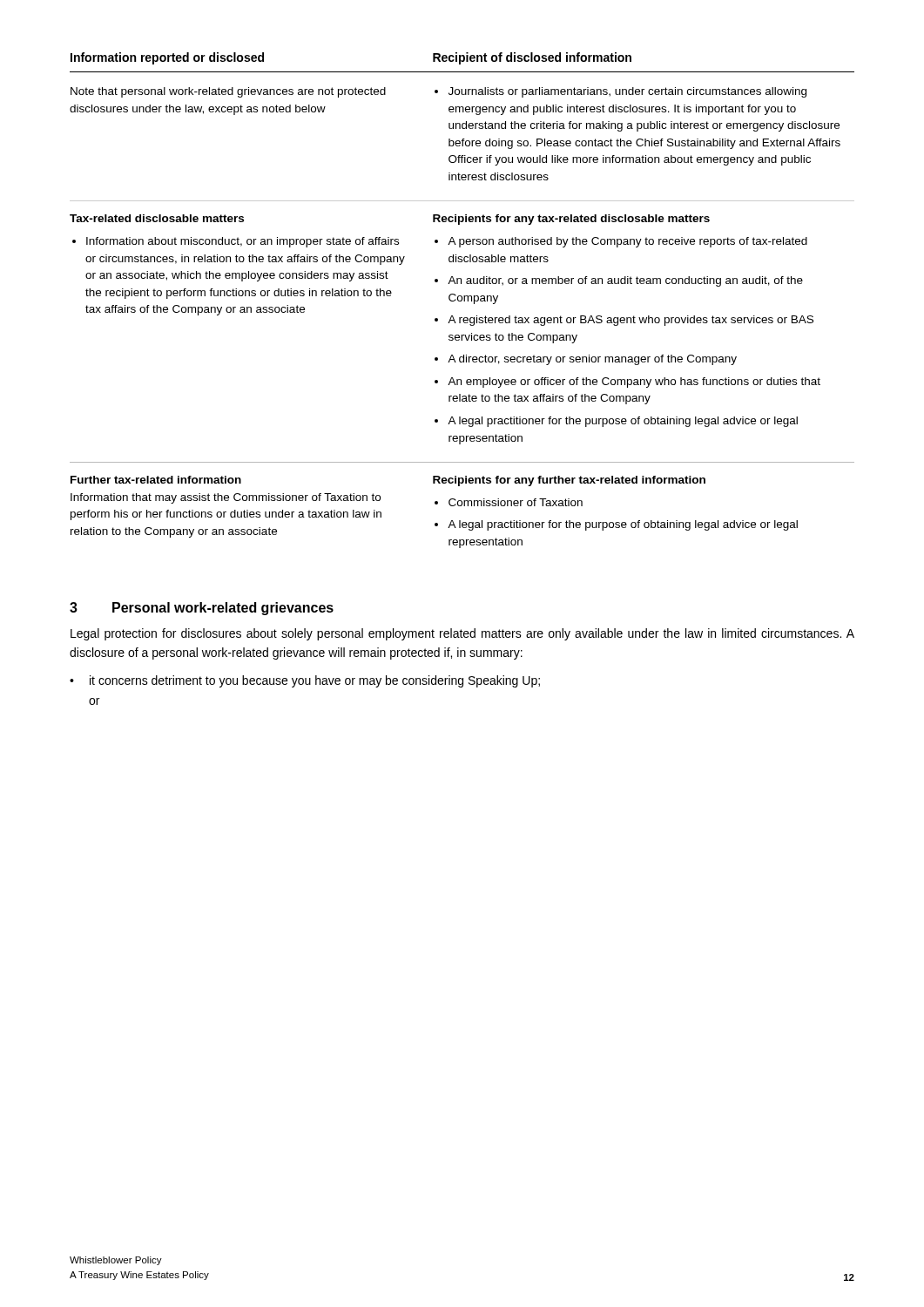
Task: Click on the table containing "Recipients for any tax-related"
Action: (462, 305)
